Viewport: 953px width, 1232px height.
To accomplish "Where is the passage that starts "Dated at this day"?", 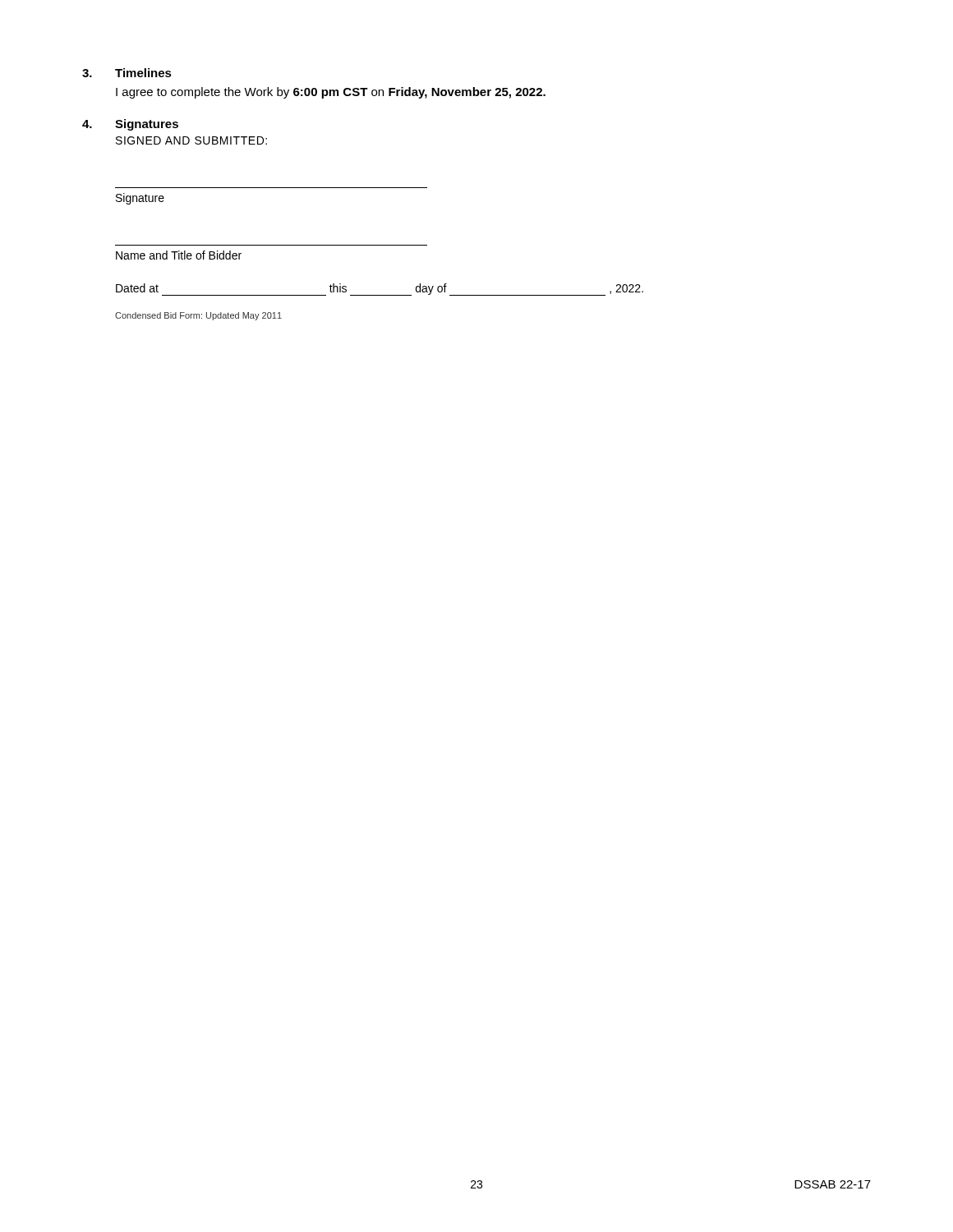I will (380, 288).
